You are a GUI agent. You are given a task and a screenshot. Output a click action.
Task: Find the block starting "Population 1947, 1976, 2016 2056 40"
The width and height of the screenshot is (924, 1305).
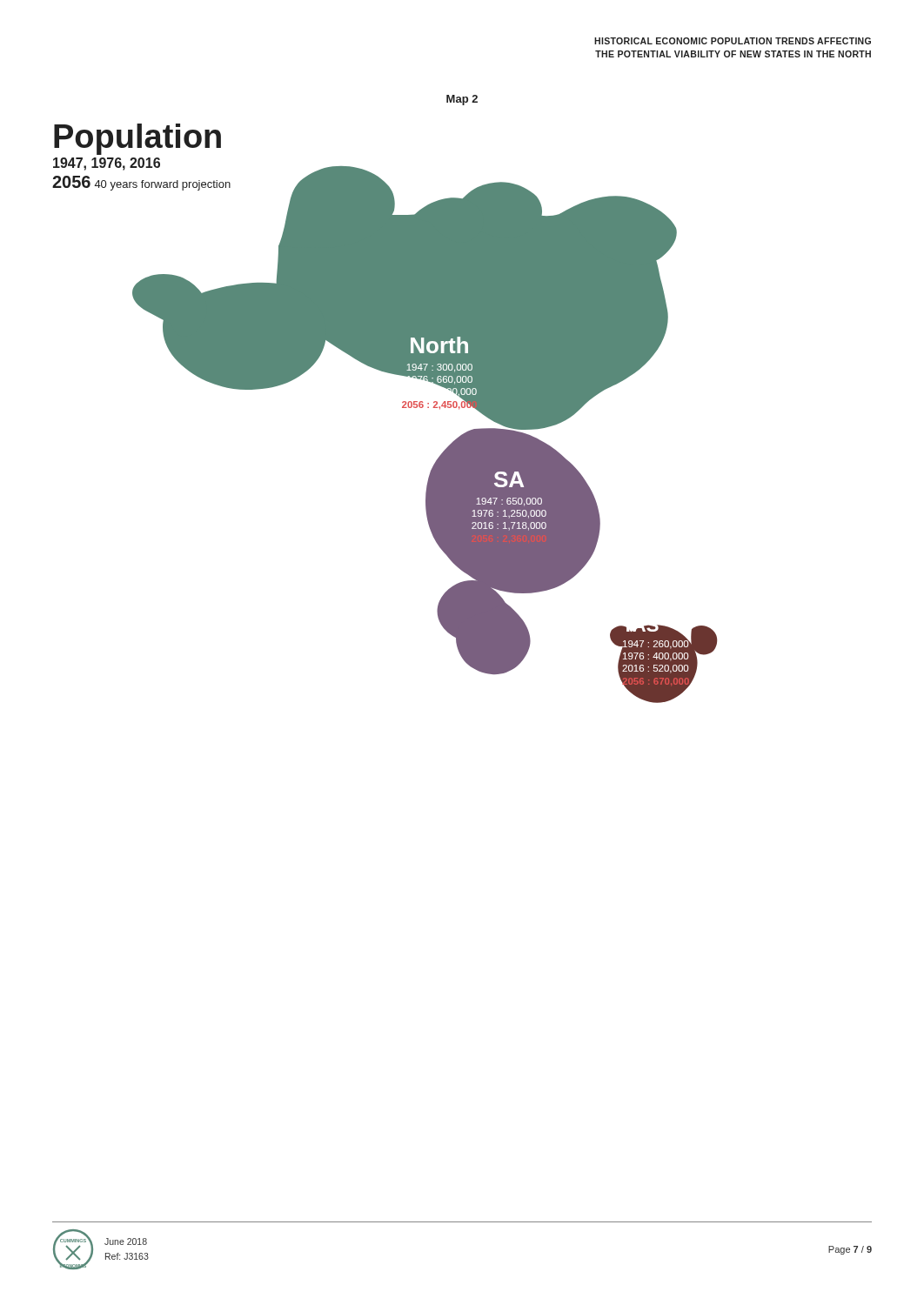141,156
